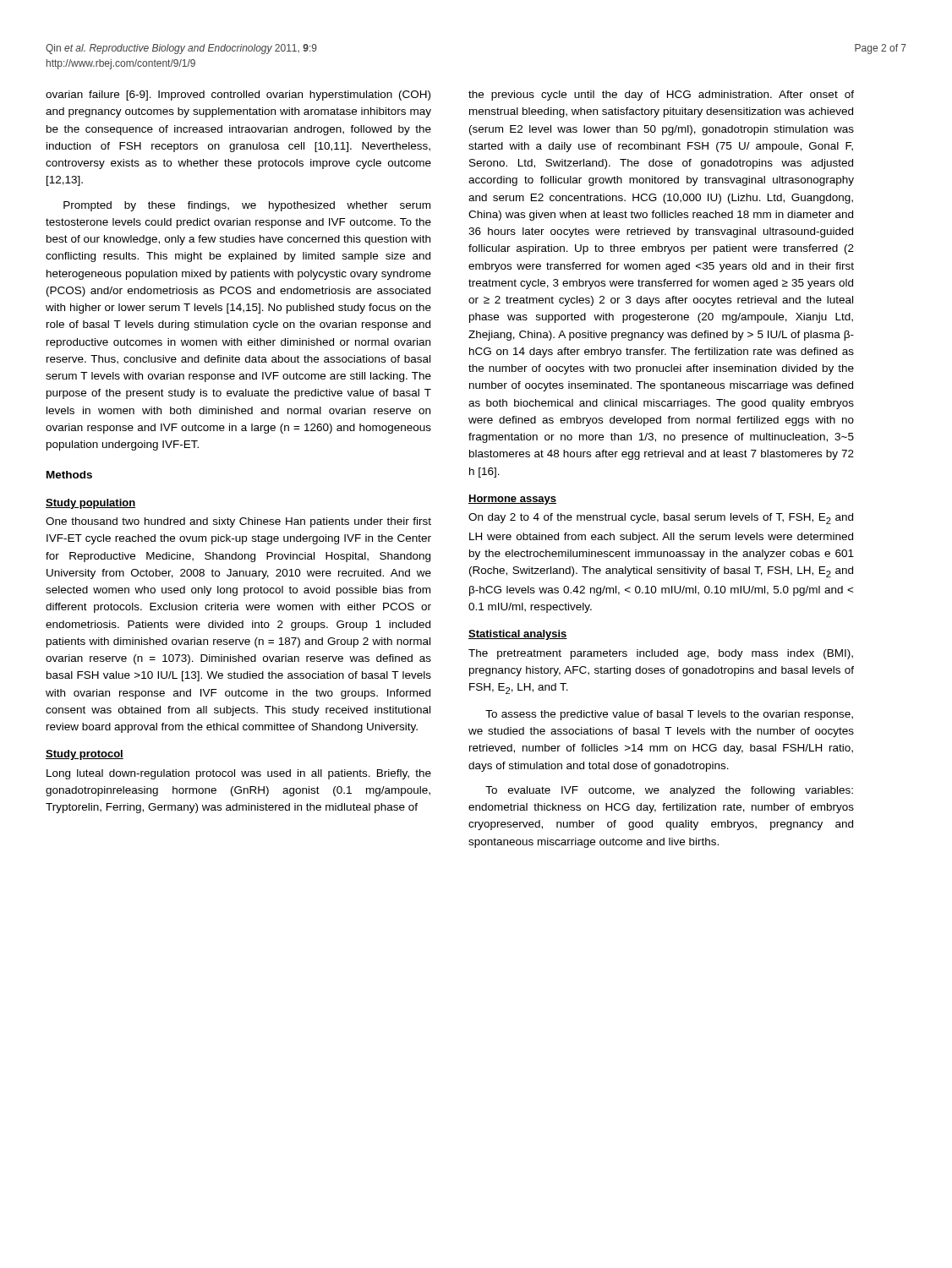The image size is (952, 1268).
Task: Select the element starting "Study population"
Action: click(x=91, y=502)
